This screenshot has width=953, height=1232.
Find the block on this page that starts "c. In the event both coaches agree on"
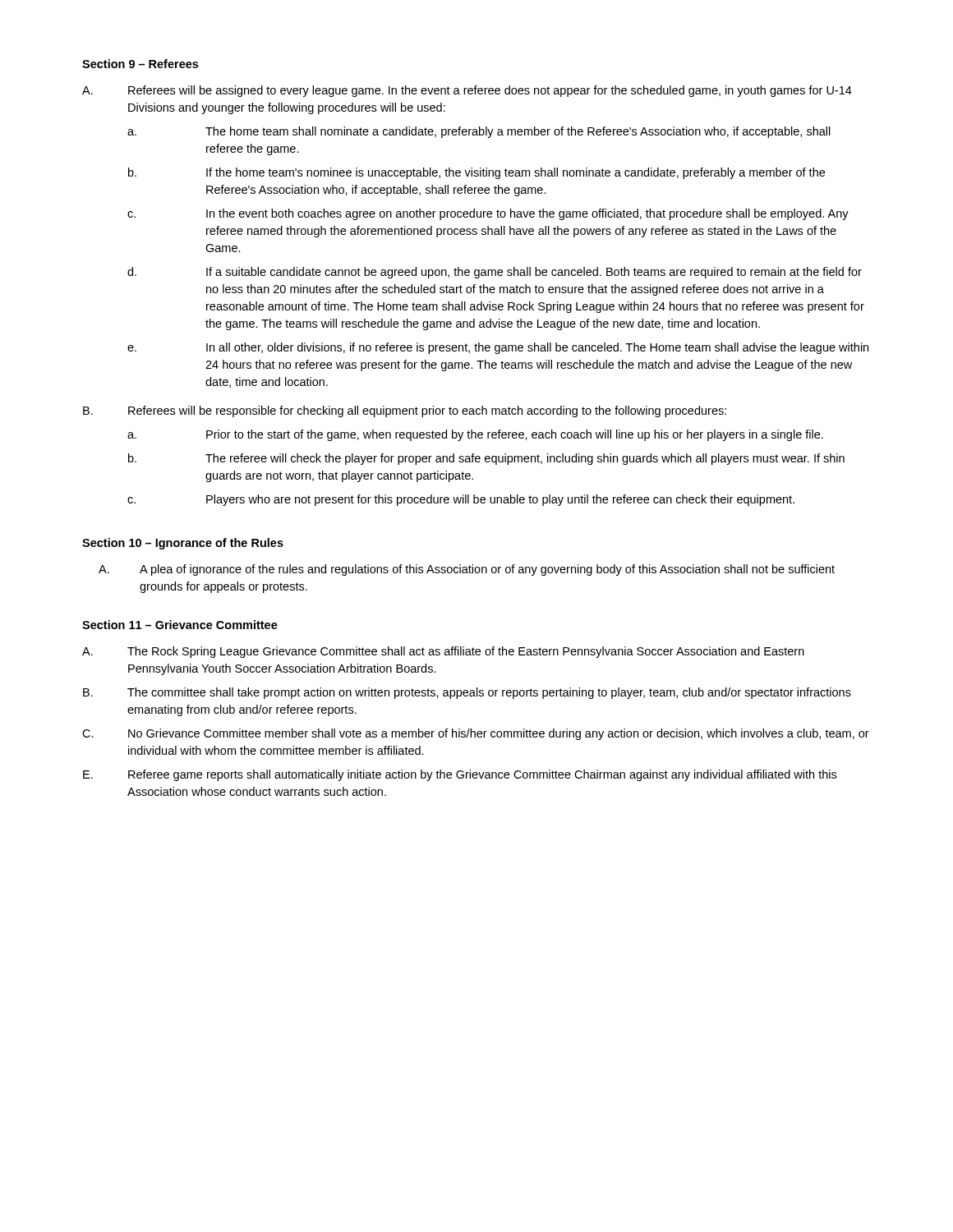pyautogui.click(x=476, y=231)
